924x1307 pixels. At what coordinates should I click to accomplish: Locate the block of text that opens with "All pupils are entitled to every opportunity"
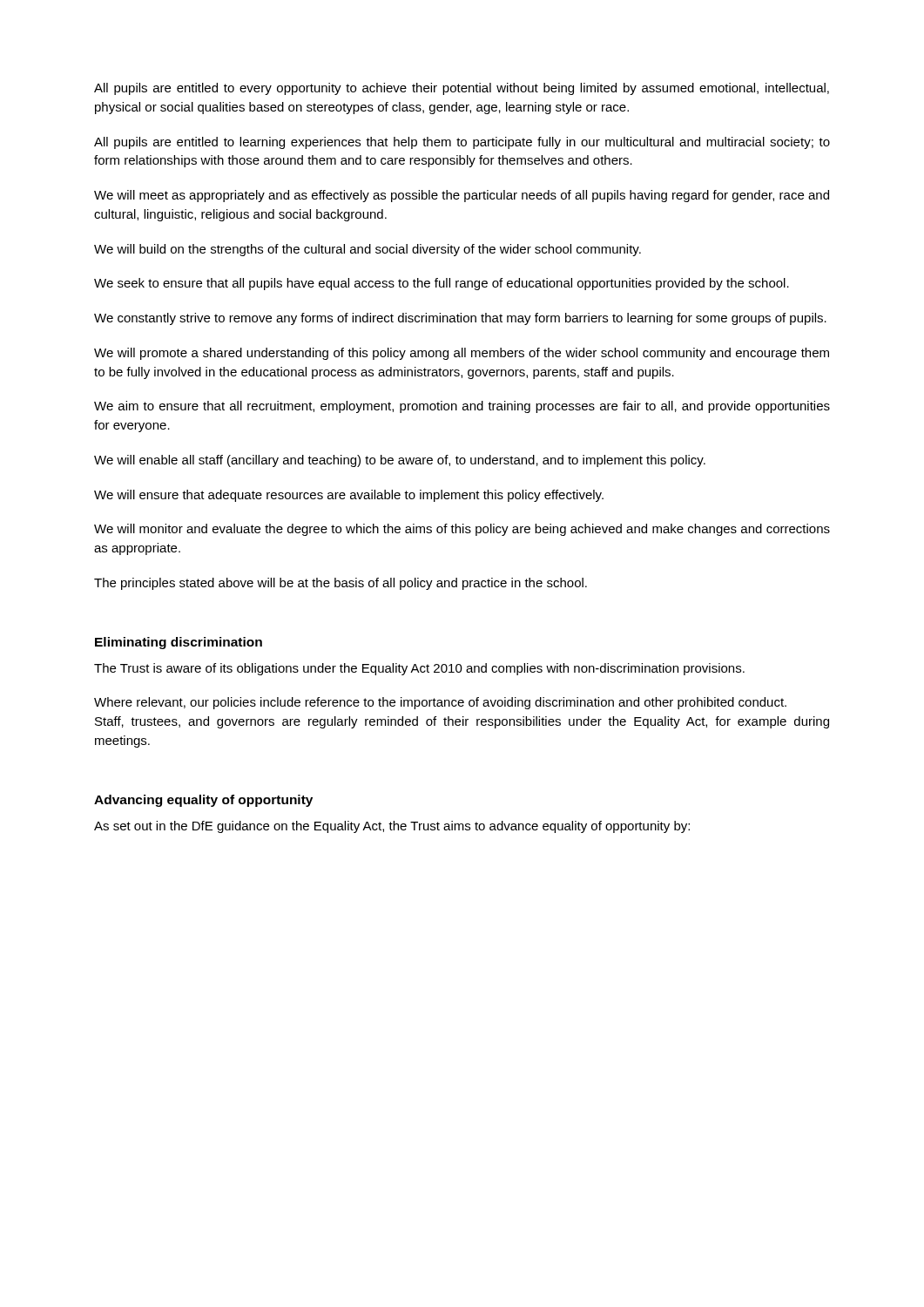pos(462,97)
